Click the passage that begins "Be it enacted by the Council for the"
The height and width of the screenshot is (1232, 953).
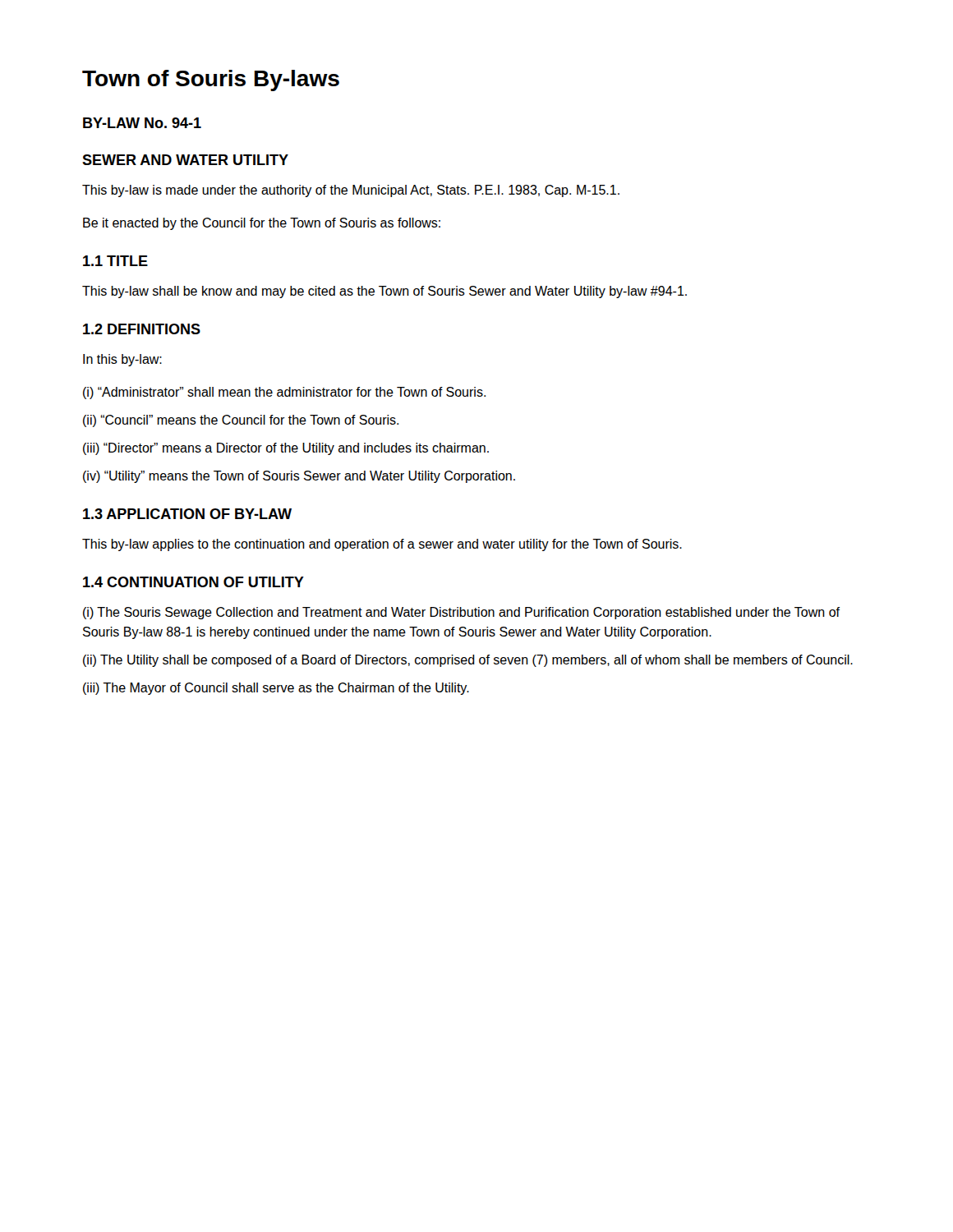click(x=262, y=223)
